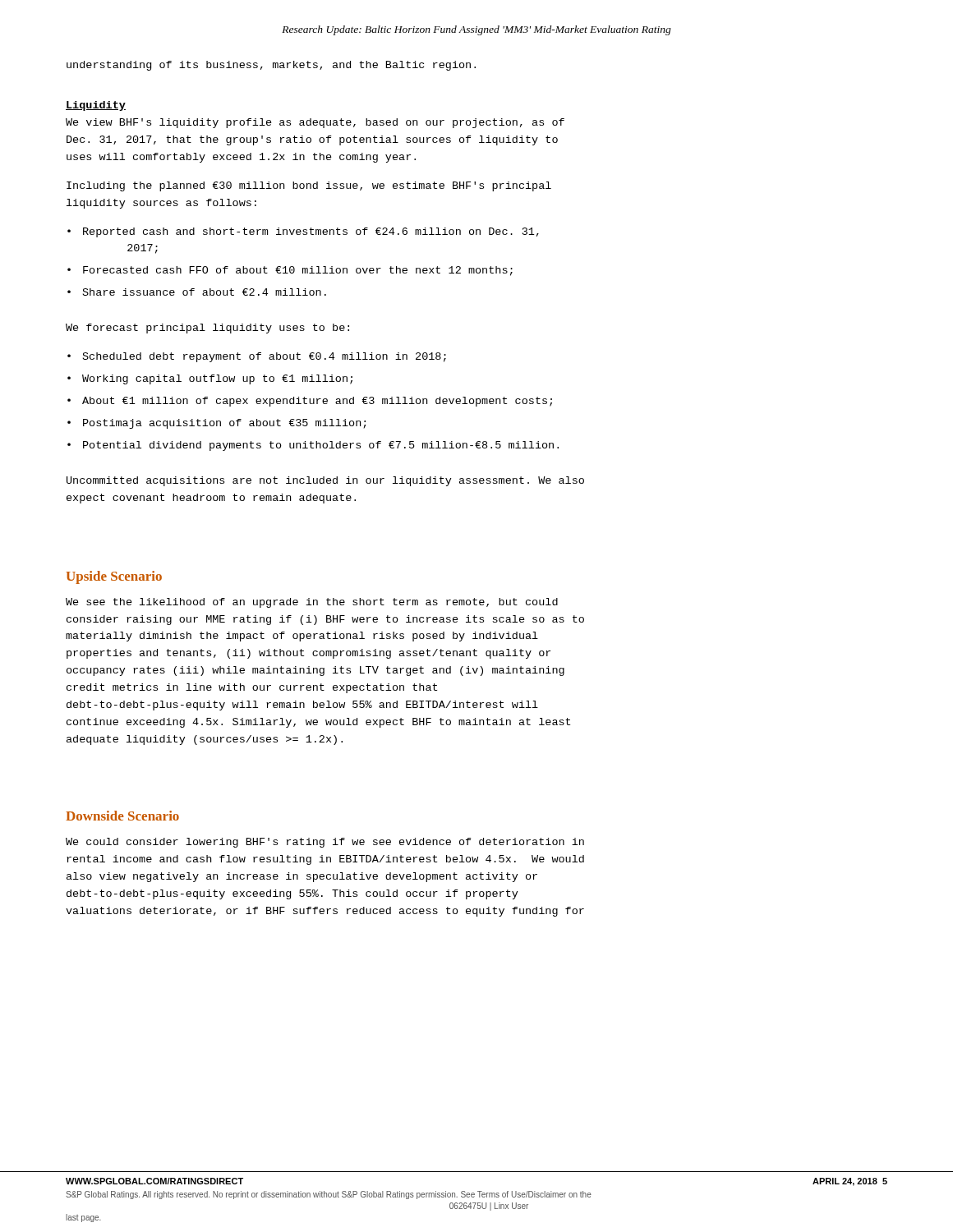Screen dimensions: 1232x953
Task: Find the block on this page that starts "Reported cash and short-term investments"
Action: 312,240
